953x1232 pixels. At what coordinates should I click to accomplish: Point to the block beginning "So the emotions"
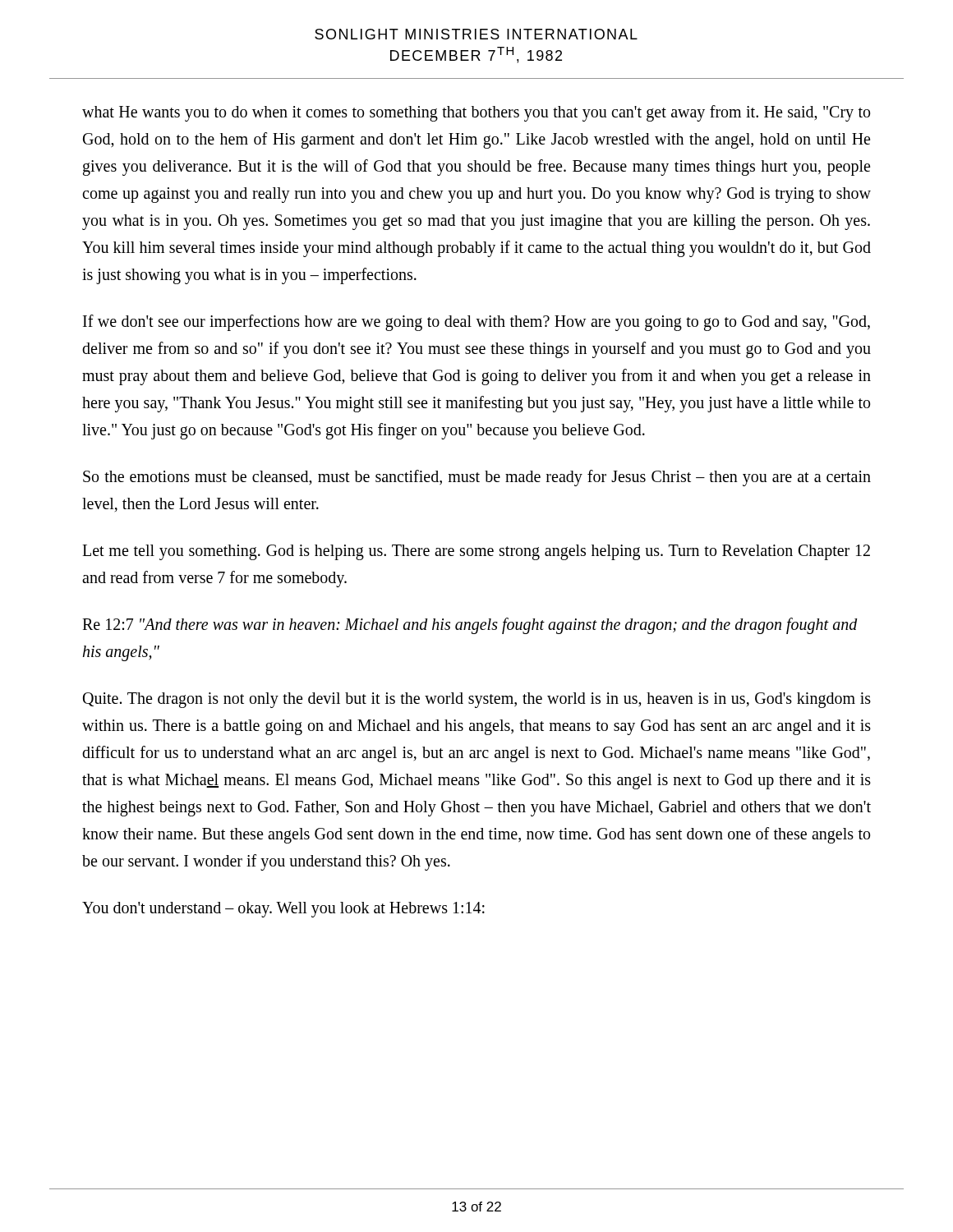476,490
